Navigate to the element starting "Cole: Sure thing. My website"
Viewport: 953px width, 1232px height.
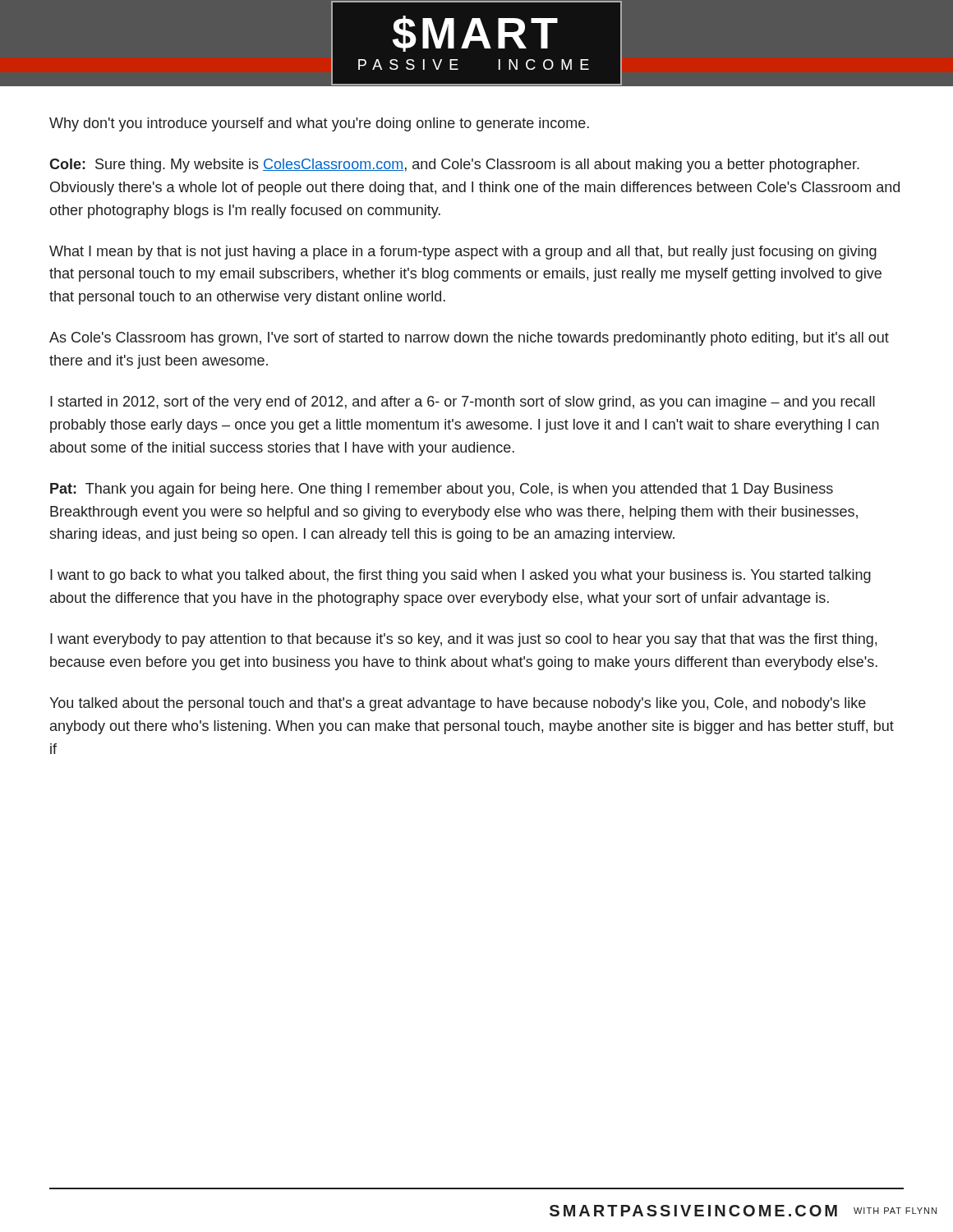(475, 187)
